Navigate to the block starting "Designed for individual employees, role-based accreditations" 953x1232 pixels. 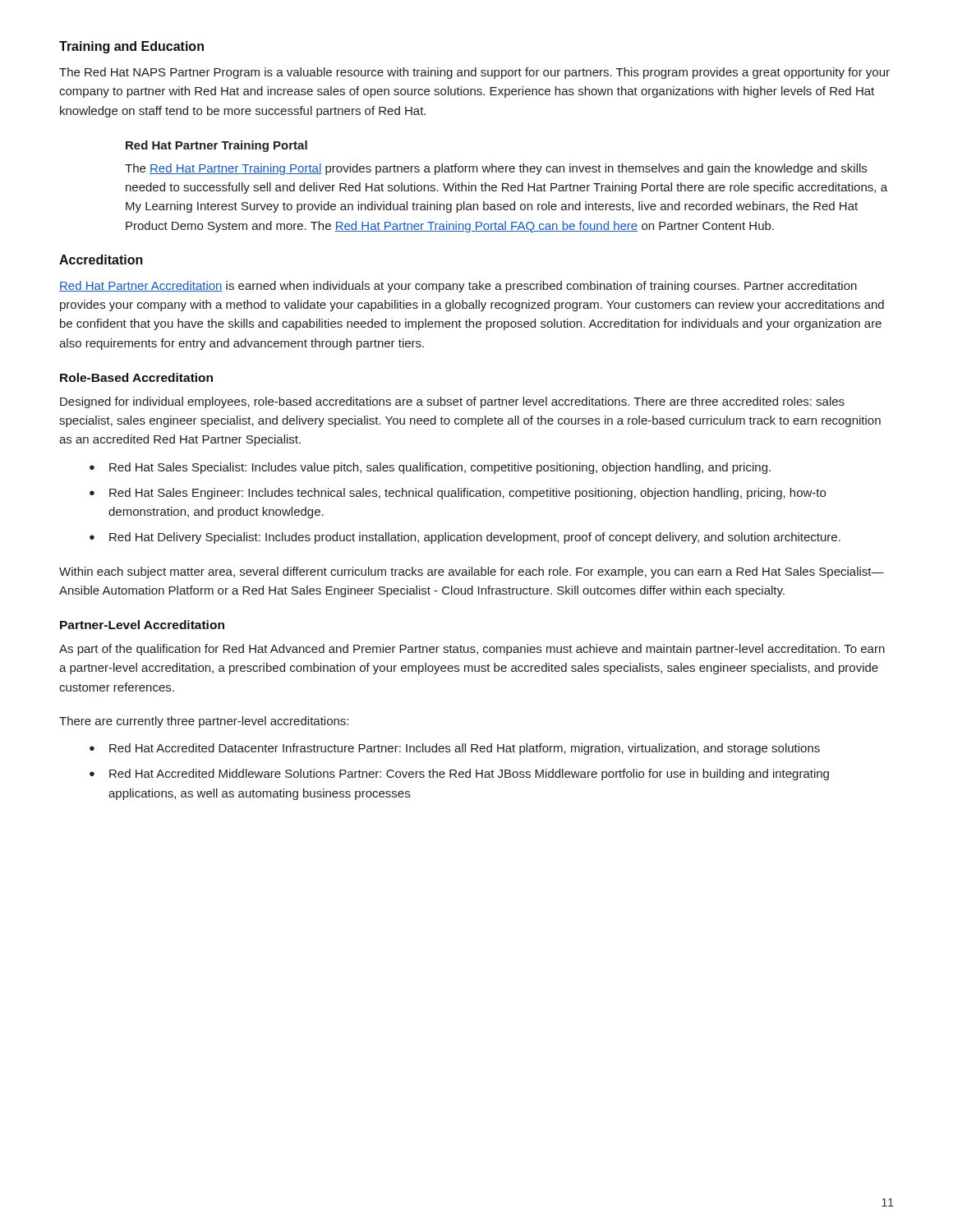(x=470, y=420)
